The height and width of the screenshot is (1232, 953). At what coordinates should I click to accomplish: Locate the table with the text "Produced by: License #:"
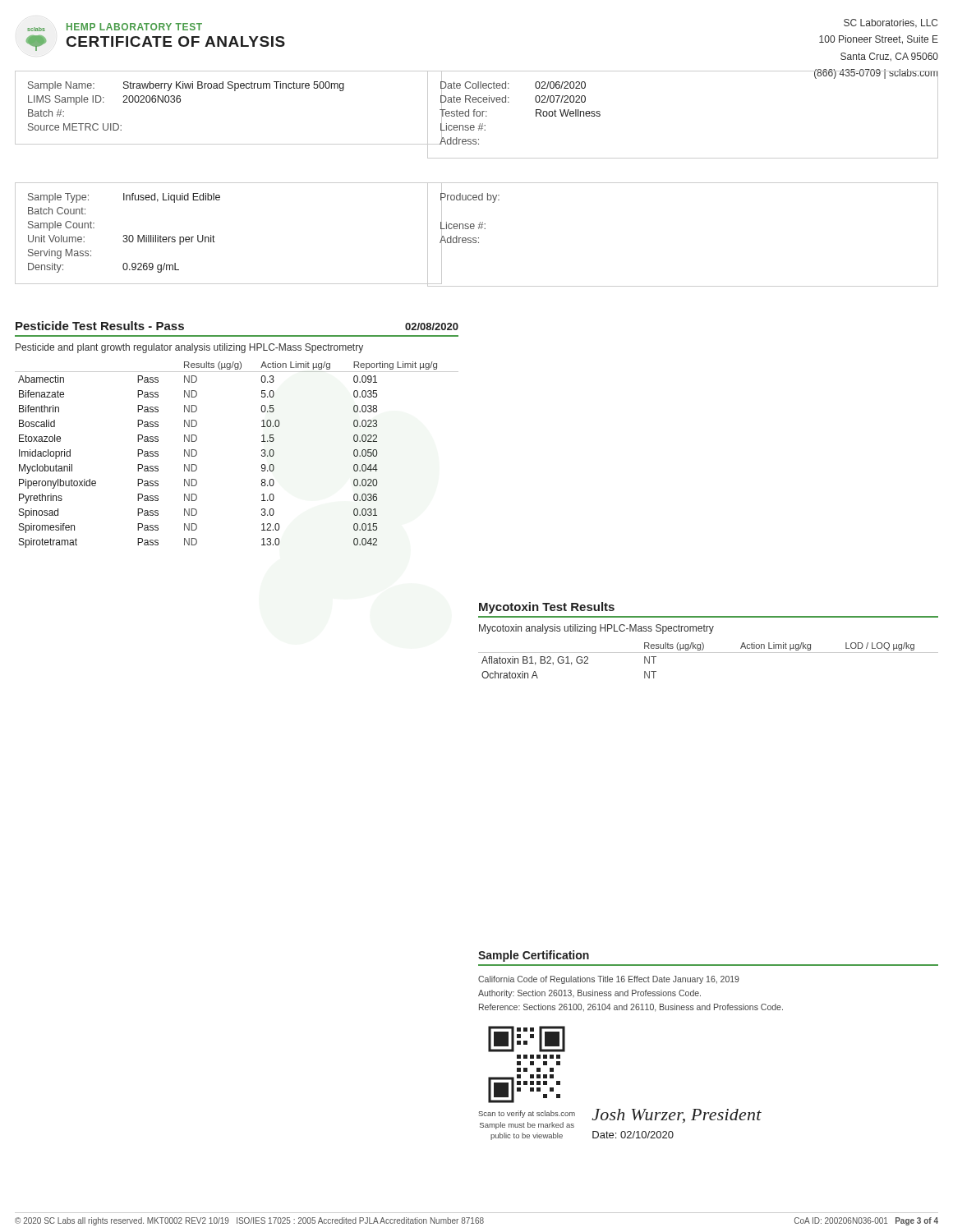click(683, 235)
